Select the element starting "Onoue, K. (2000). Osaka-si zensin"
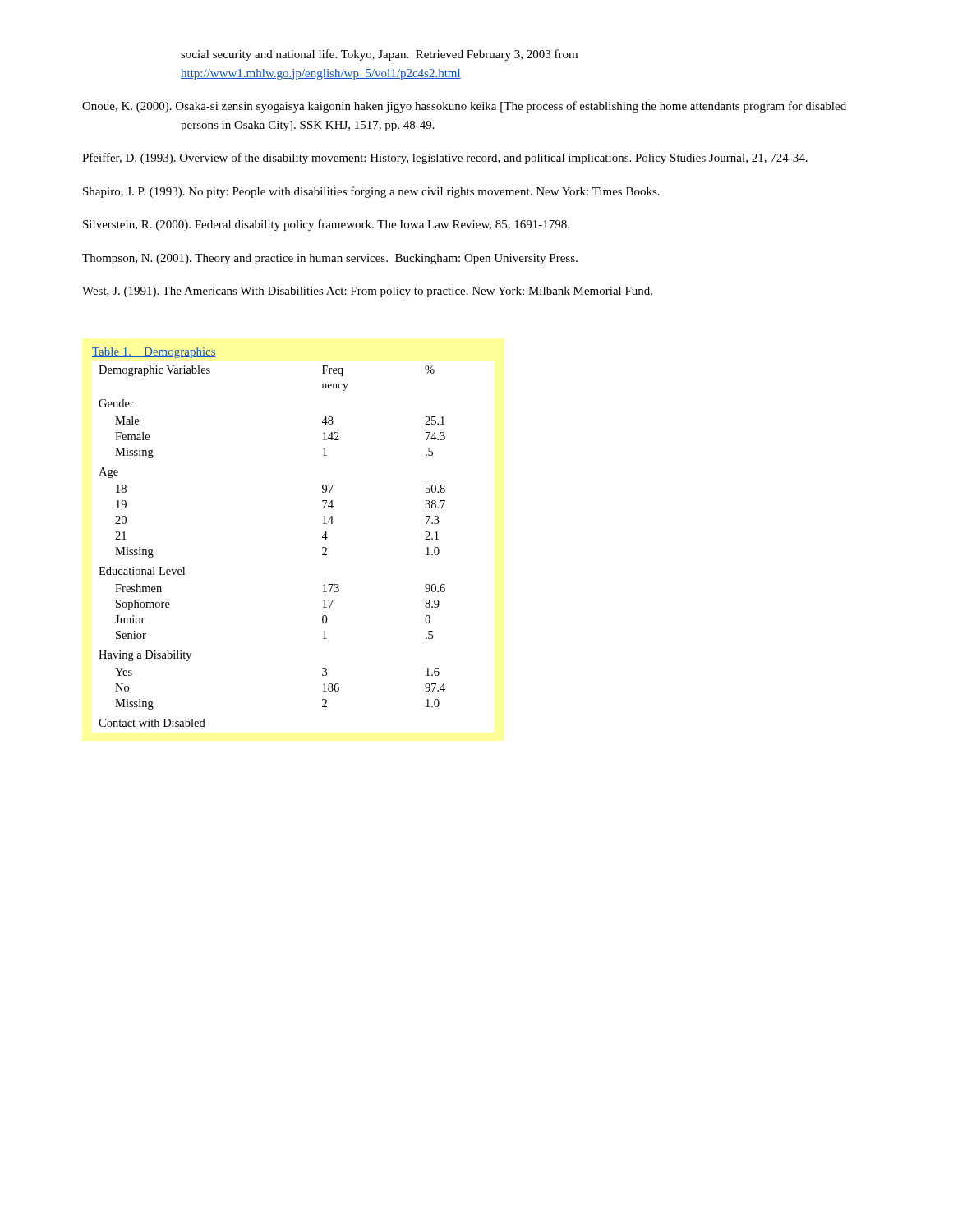The width and height of the screenshot is (953, 1232). (464, 115)
